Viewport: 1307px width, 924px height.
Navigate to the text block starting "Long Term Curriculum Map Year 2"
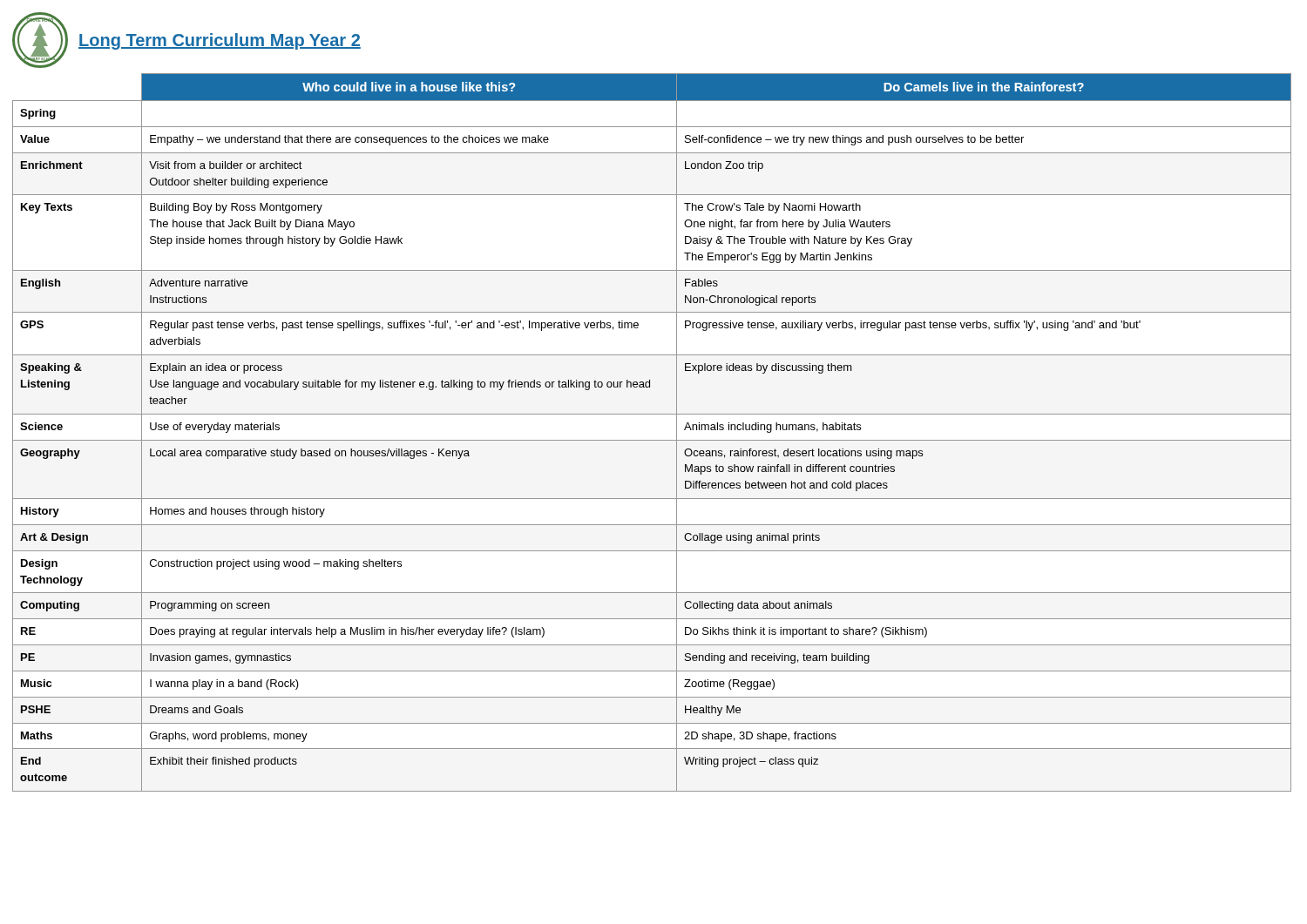[x=220, y=40]
